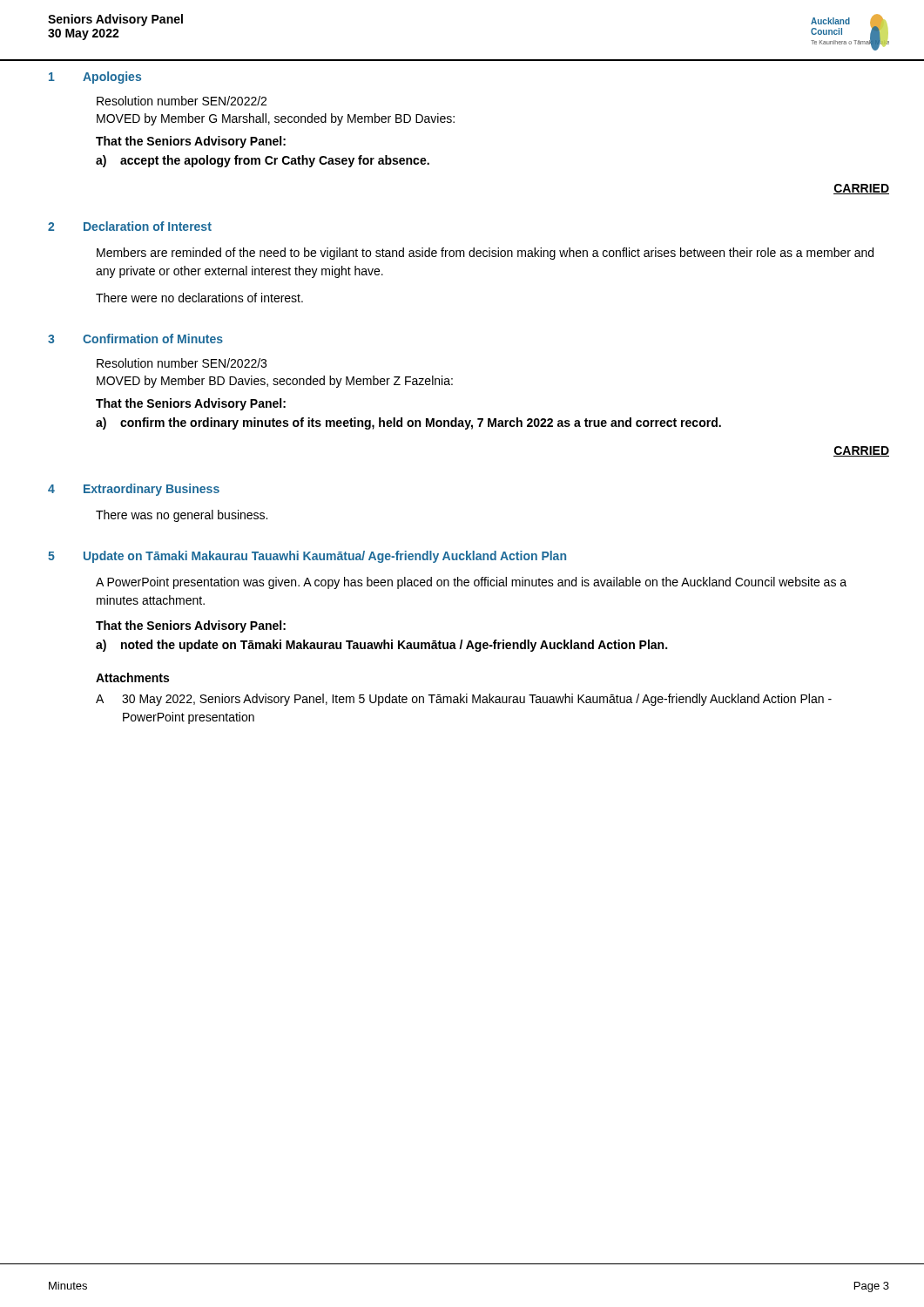The image size is (924, 1307).
Task: Select the list item containing "a) confirm the ordinary minutes"
Action: pos(409,423)
